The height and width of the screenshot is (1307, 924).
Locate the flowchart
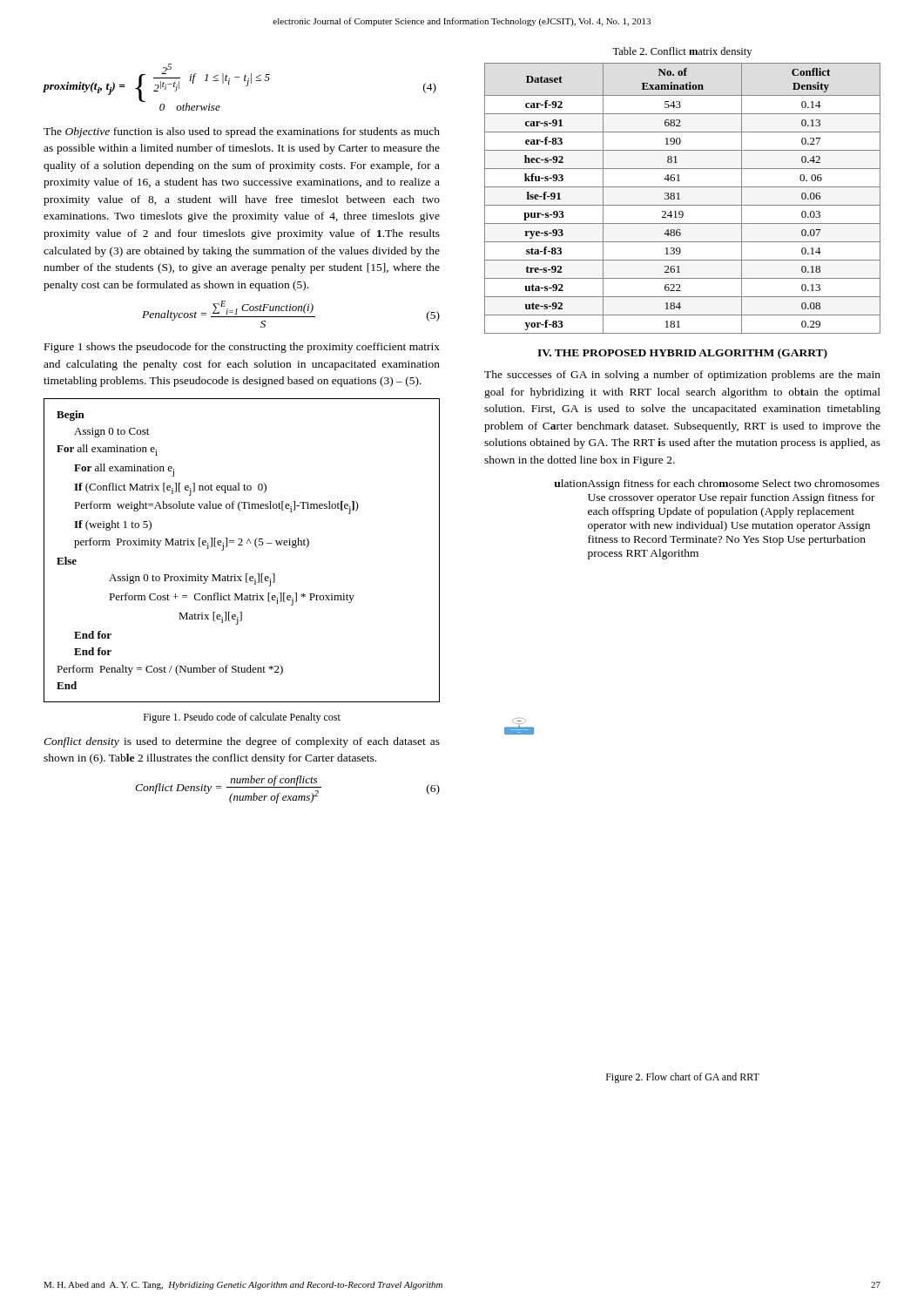682,773
